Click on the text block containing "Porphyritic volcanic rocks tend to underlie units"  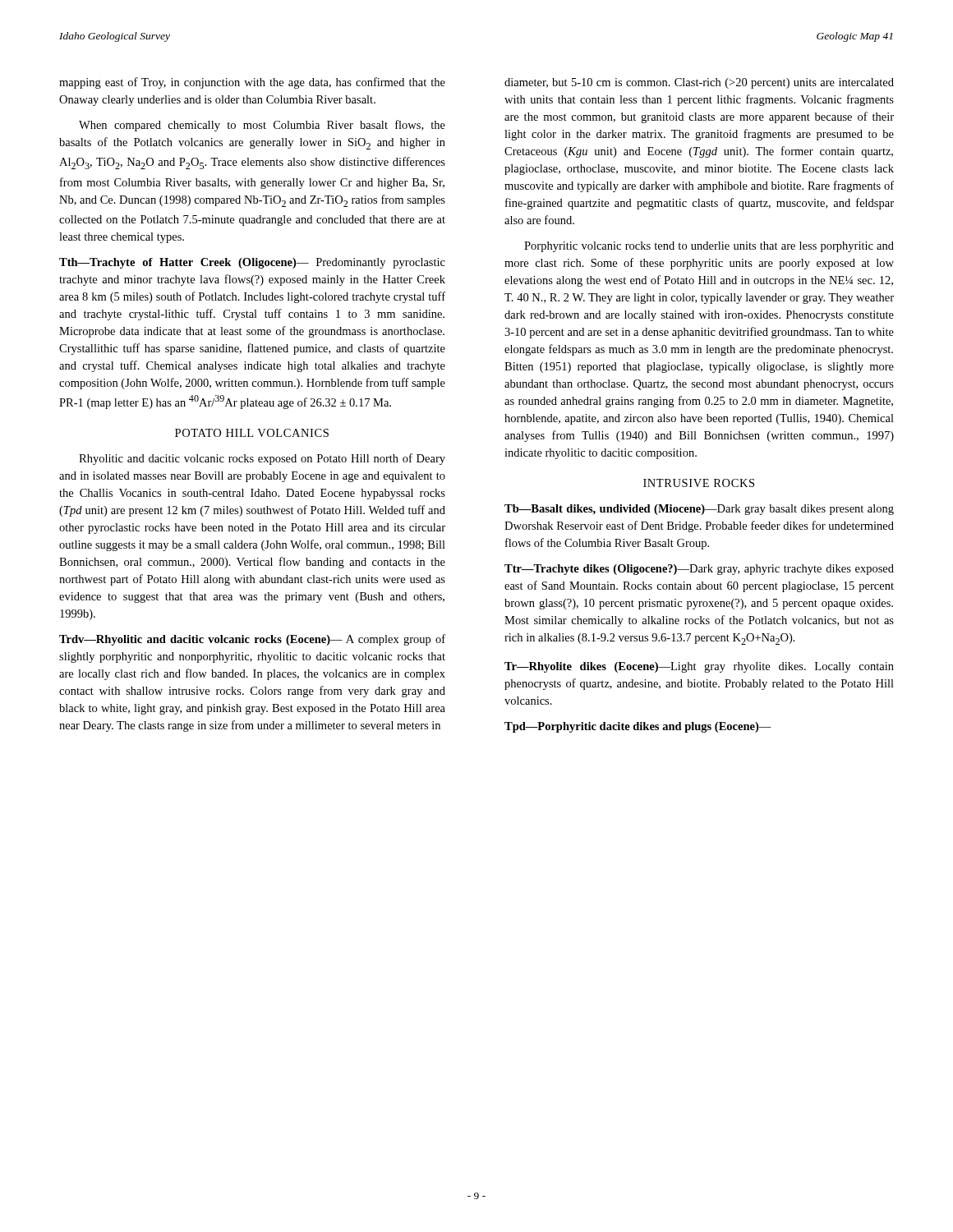(699, 350)
